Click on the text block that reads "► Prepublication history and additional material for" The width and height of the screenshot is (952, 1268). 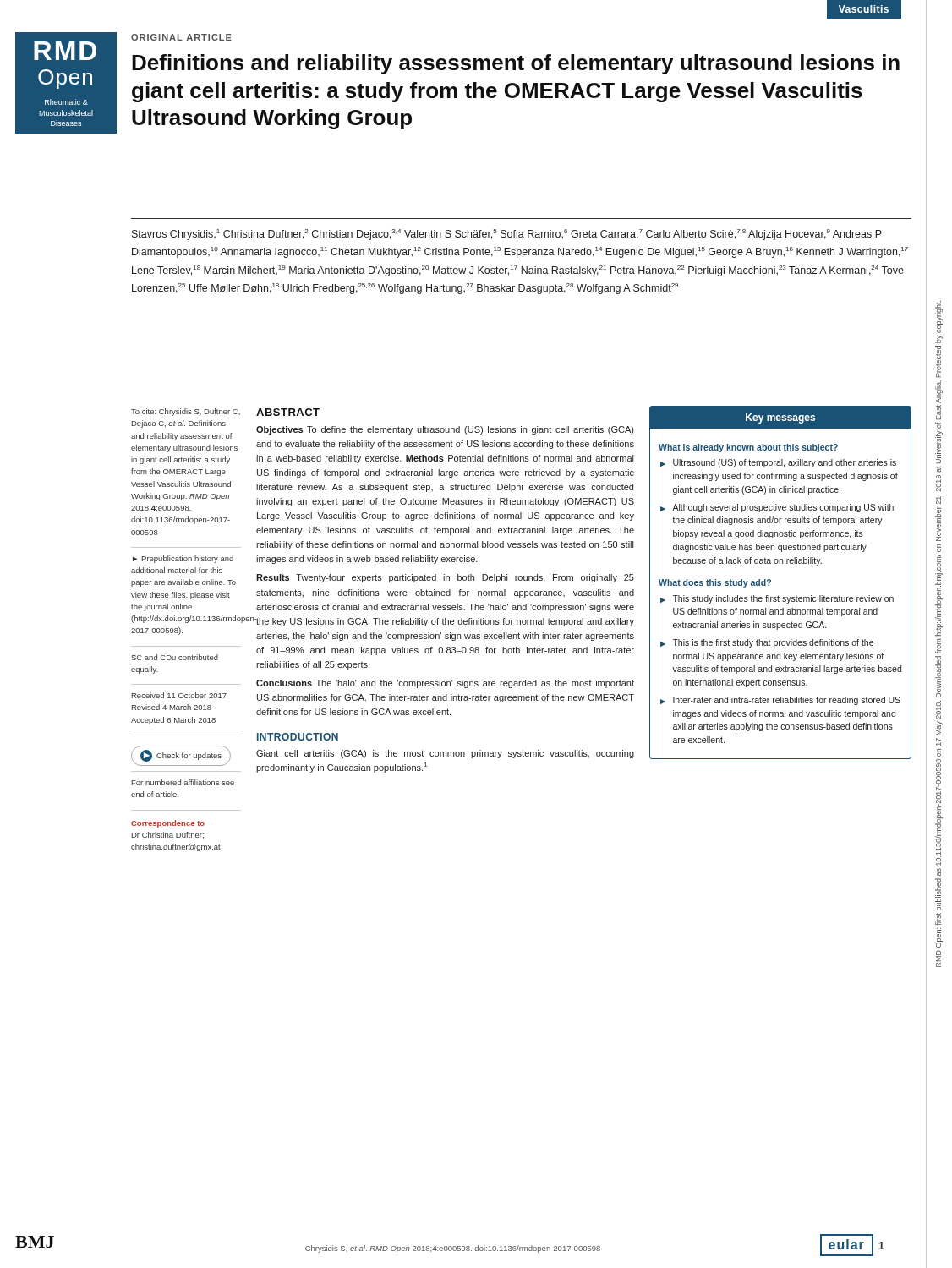coord(186,594)
